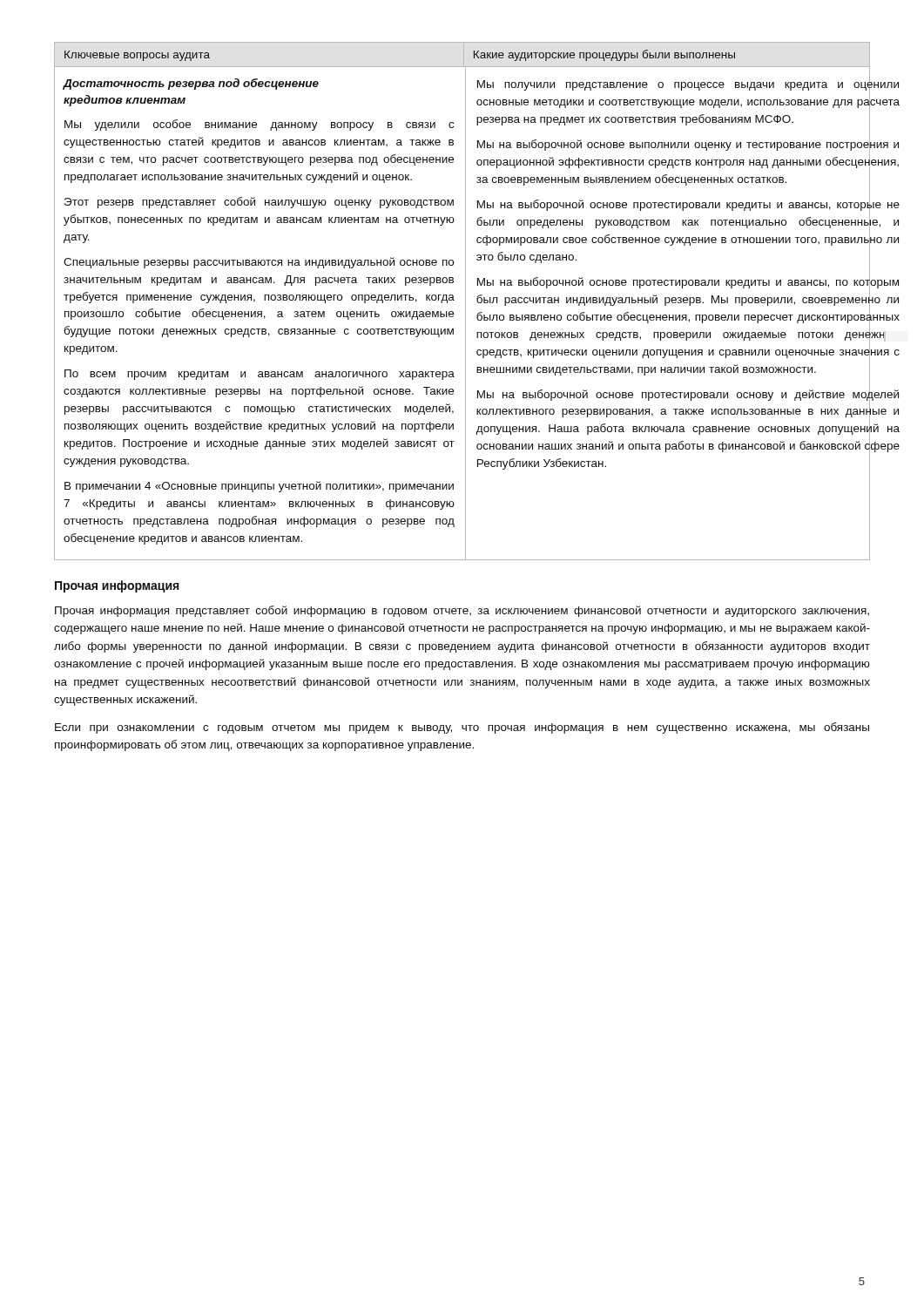924x1307 pixels.
Task: Point to "Прочая информация"
Action: [117, 586]
